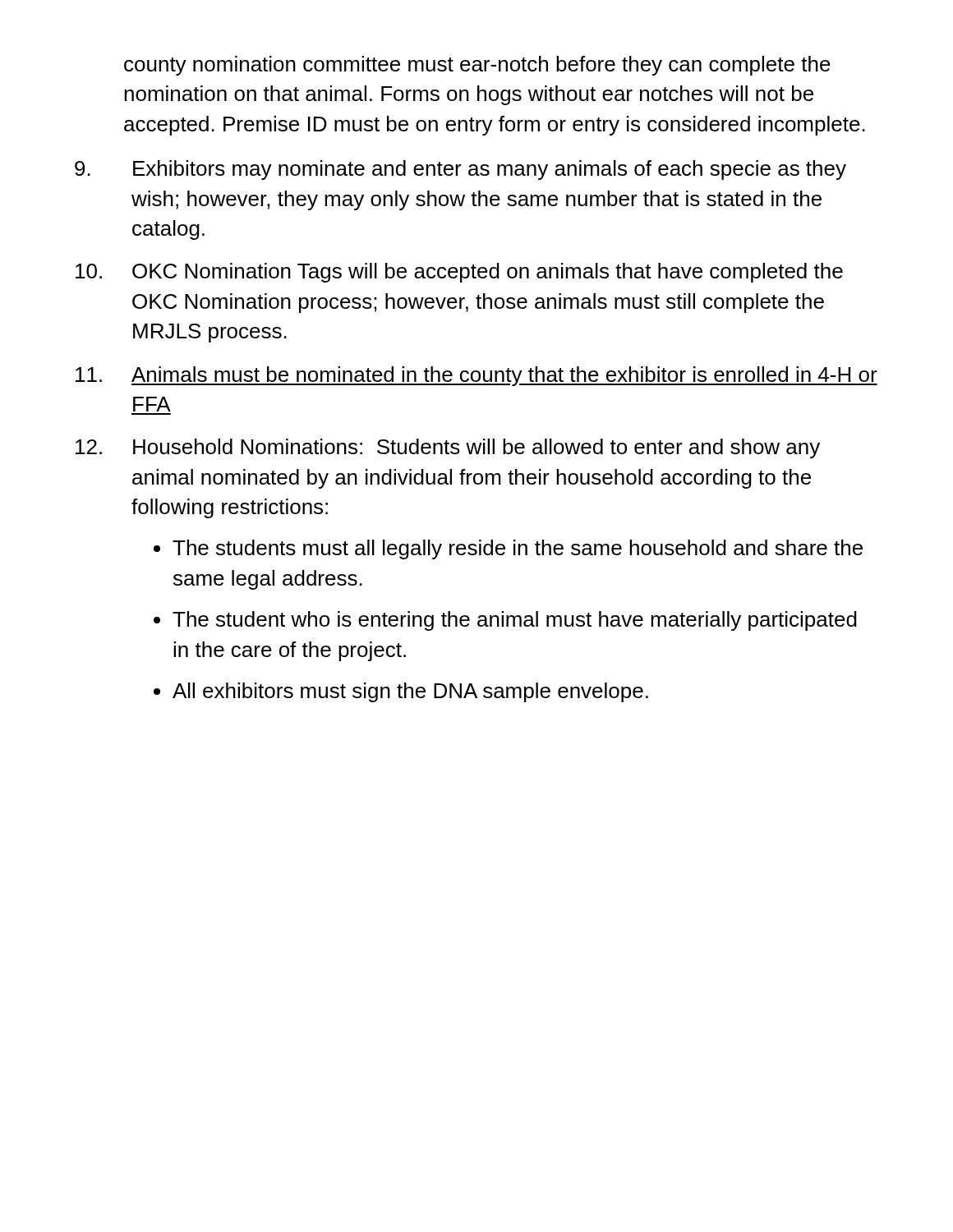
Task: Point to the text starting "10. OKC Nomination Tags will"
Action: tap(476, 301)
